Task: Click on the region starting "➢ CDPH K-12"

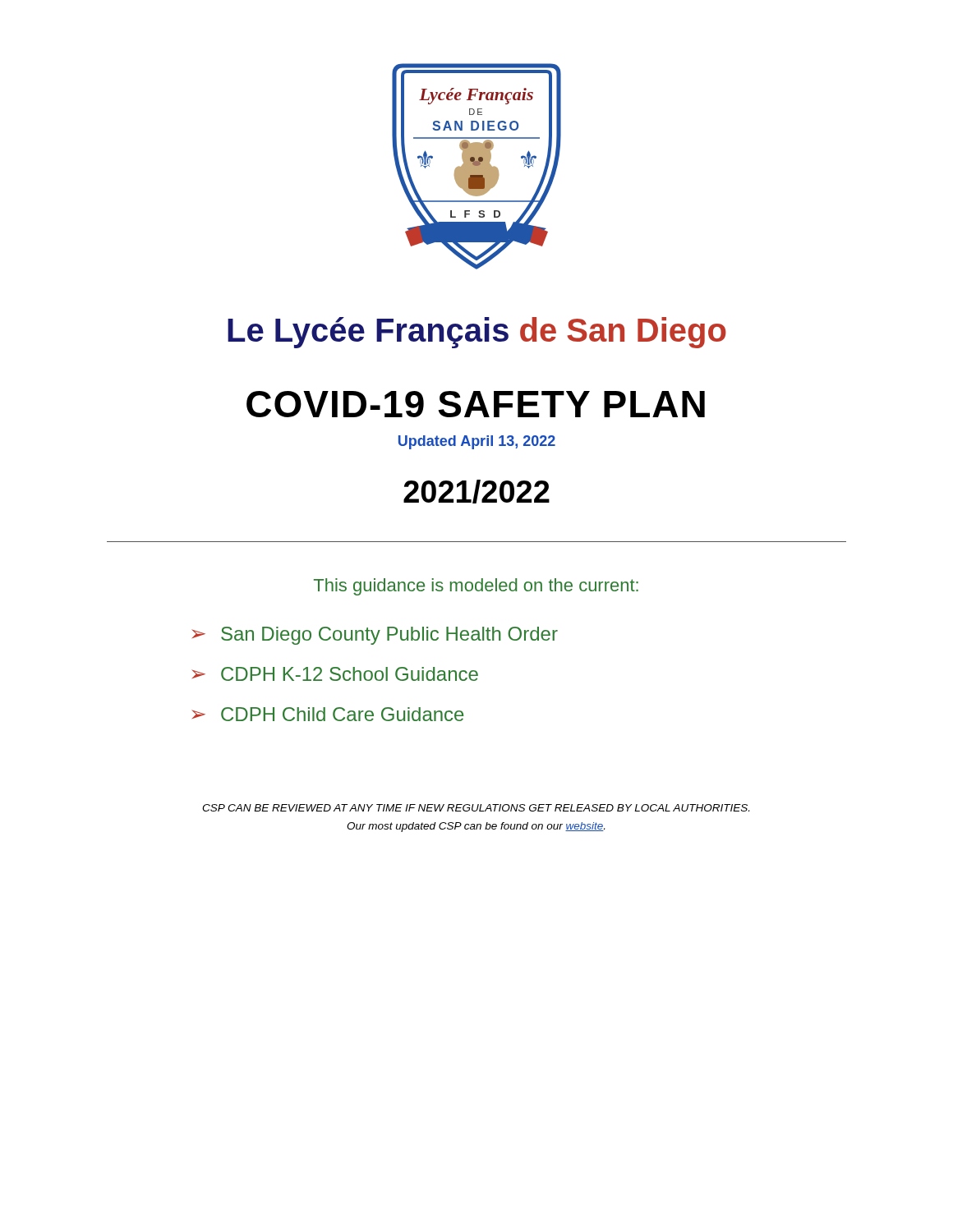Action: [x=334, y=674]
